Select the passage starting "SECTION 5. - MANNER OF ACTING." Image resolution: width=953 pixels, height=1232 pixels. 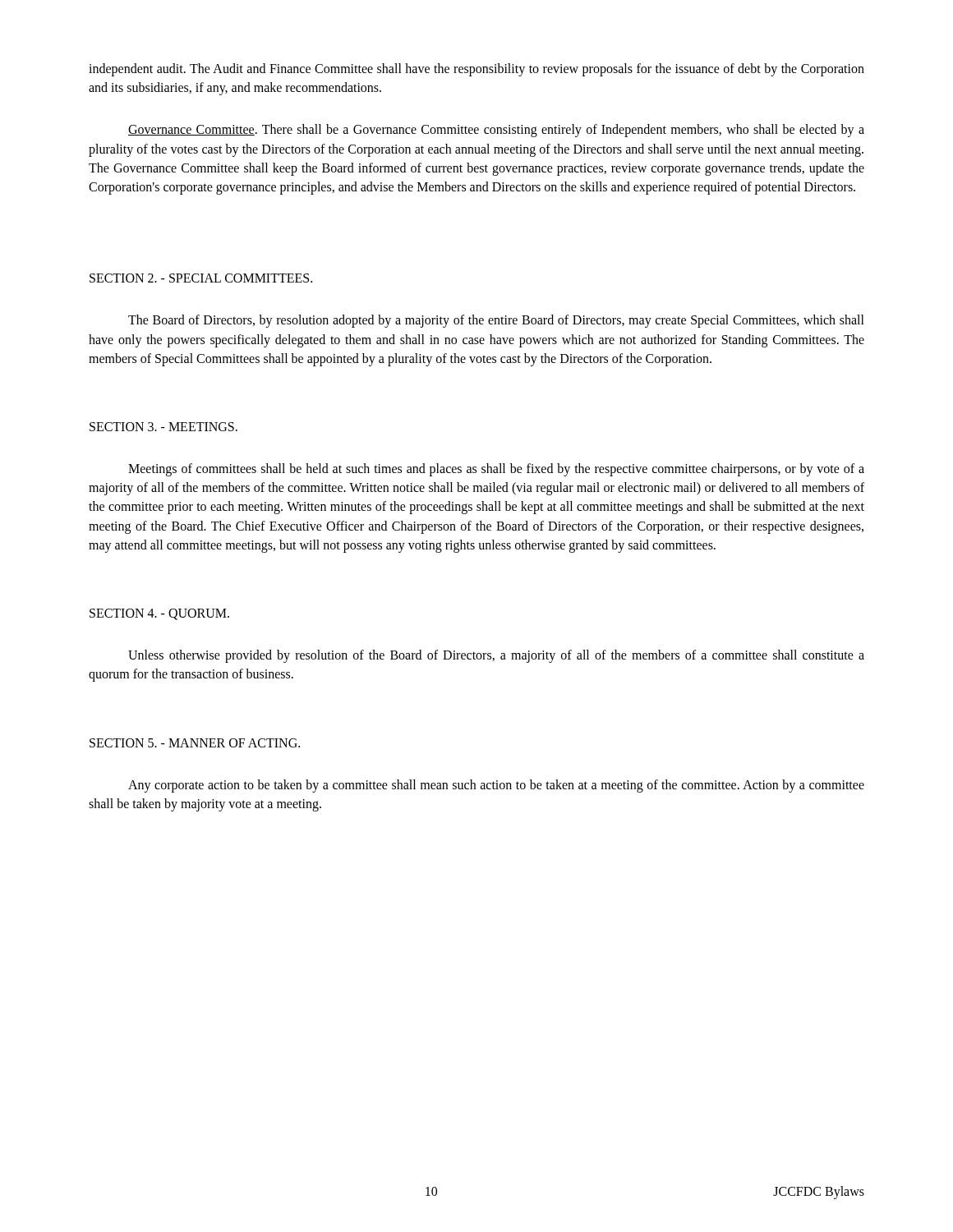[195, 743]
